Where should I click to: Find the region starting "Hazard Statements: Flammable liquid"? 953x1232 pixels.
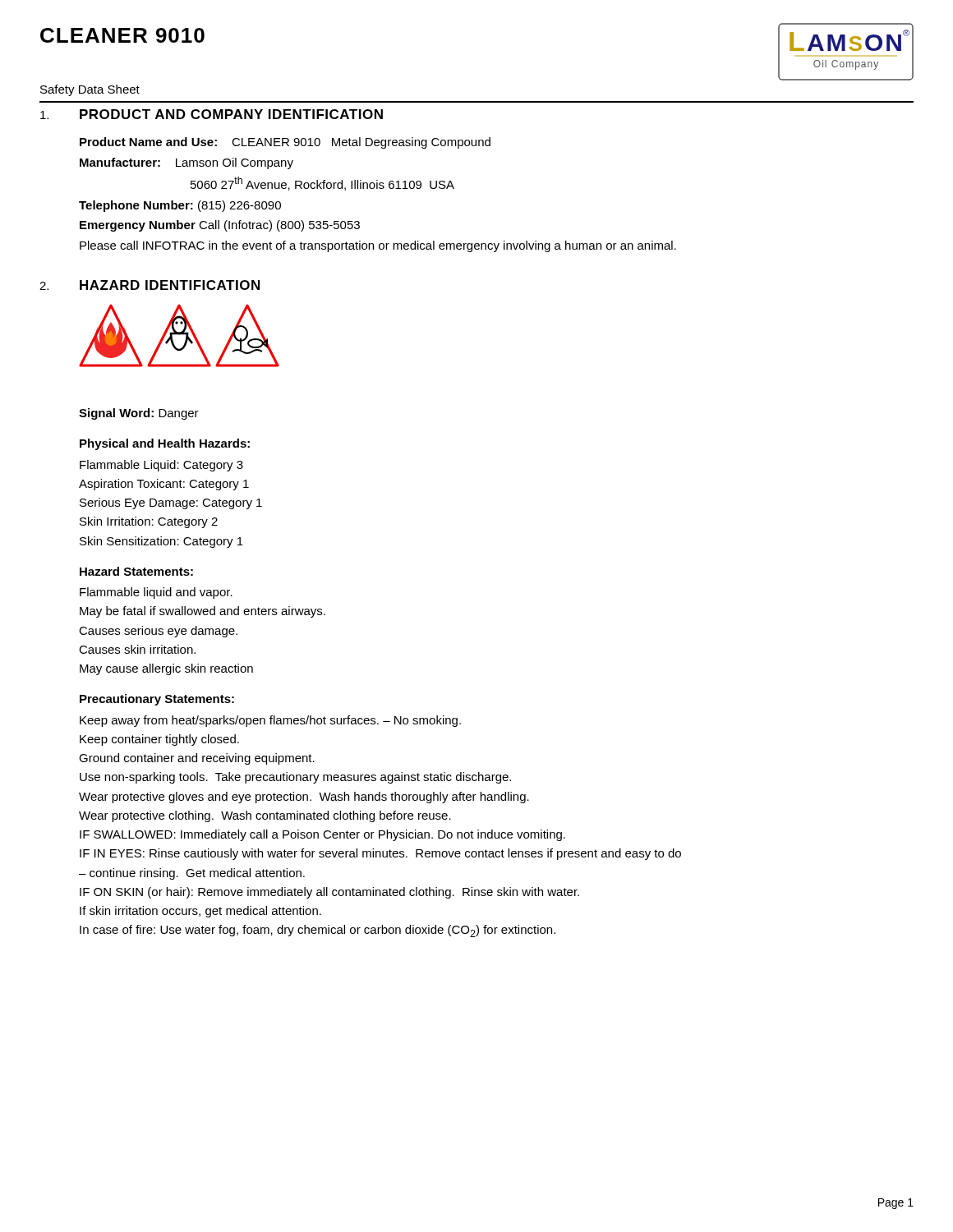tap(136, 571)
